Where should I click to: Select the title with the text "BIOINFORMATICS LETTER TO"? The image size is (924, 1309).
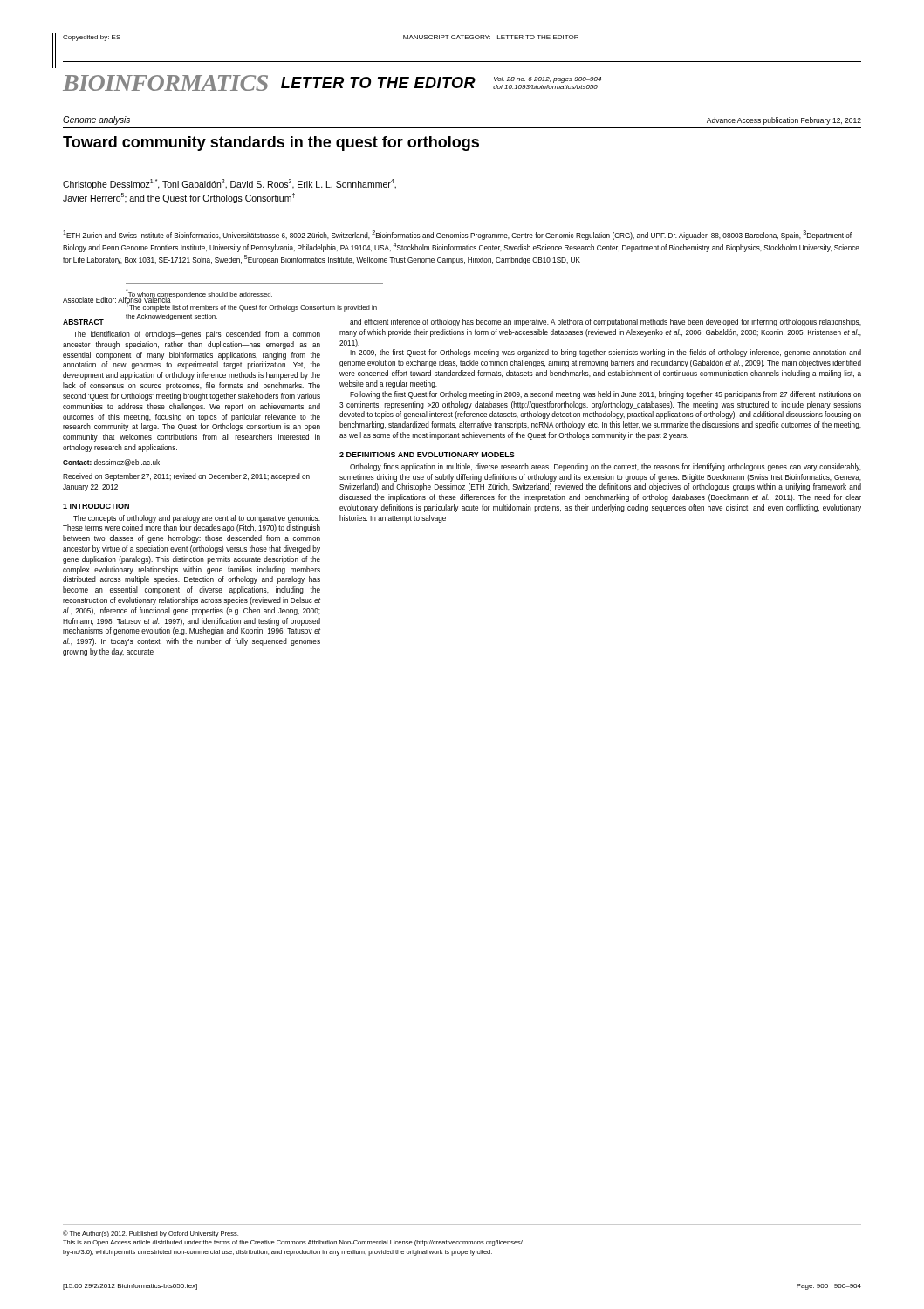click(332, 83)
